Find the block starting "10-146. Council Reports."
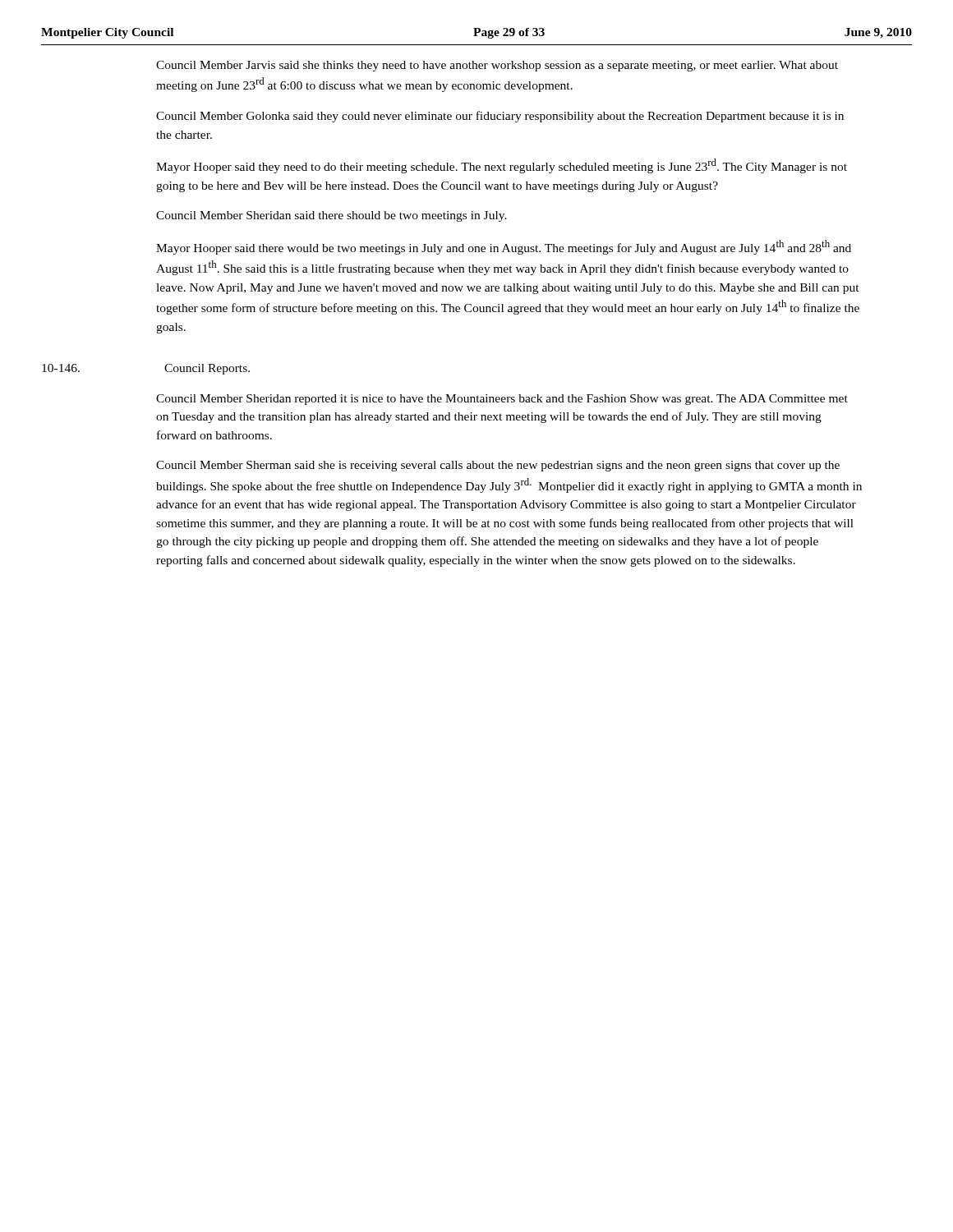Viewport: 953px width, 1232px height. [x=61, y=369]
